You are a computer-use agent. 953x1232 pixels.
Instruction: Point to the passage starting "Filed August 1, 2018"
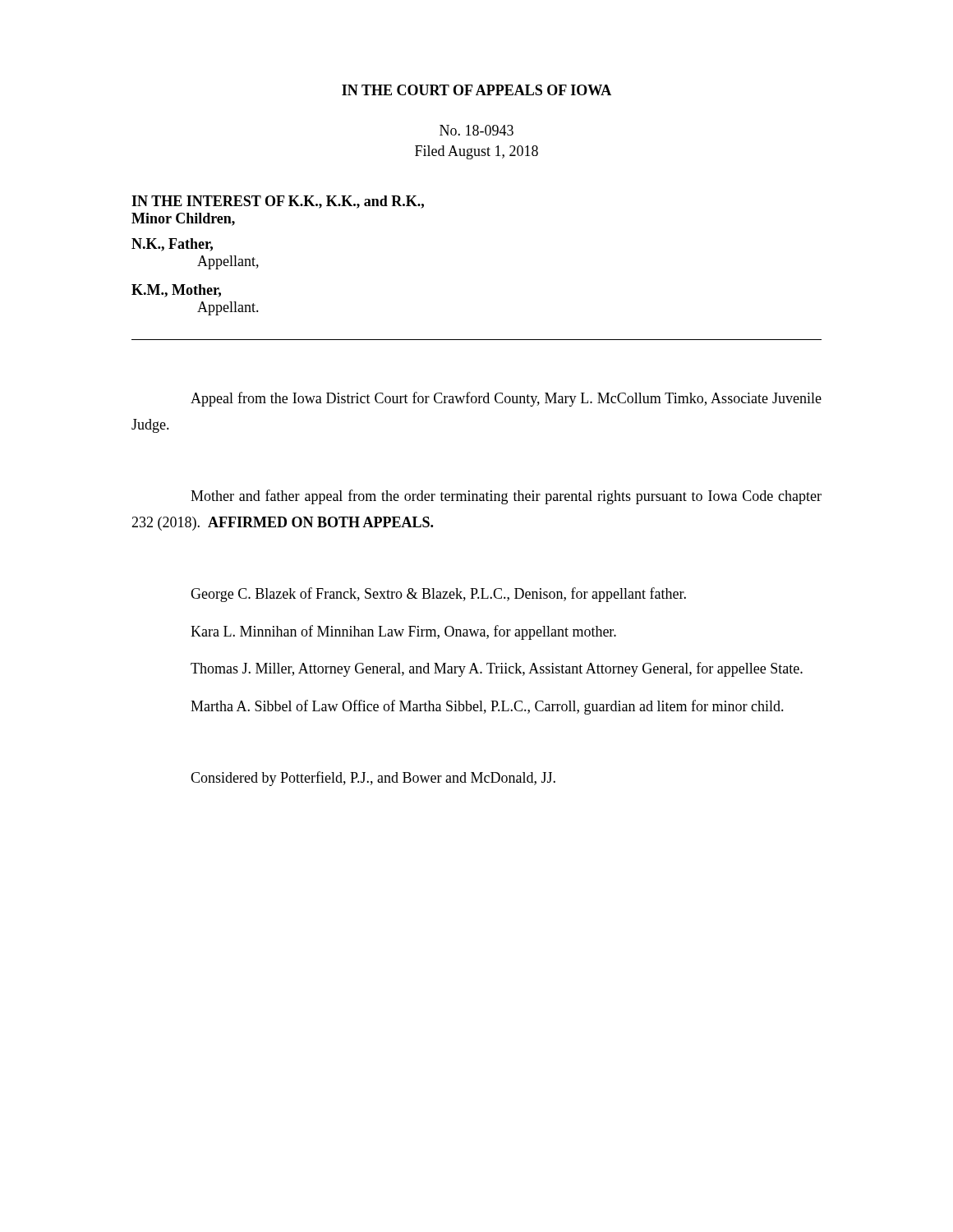[x=476, y=151]
